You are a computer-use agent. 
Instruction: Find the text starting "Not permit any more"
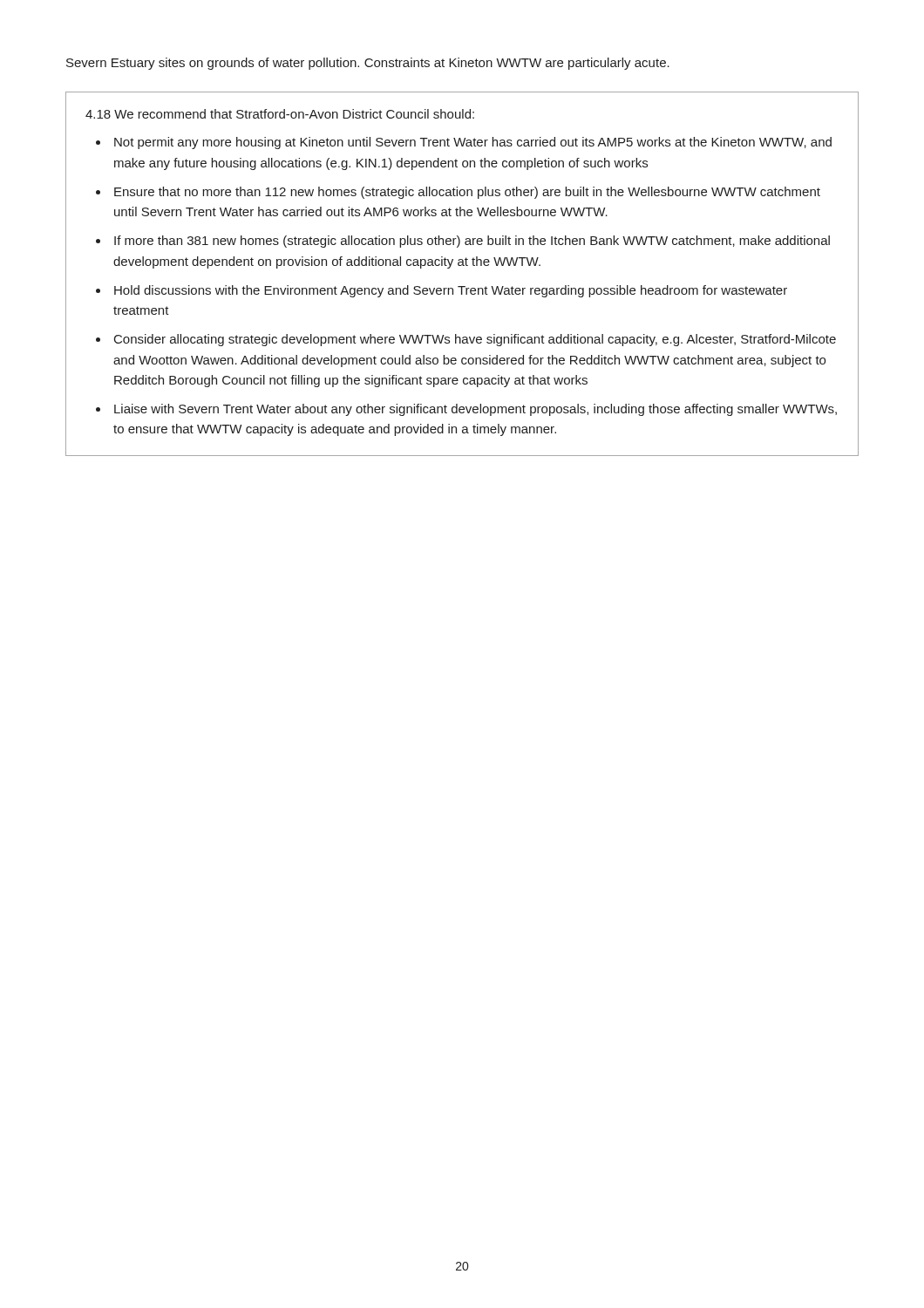click(473, 152)
